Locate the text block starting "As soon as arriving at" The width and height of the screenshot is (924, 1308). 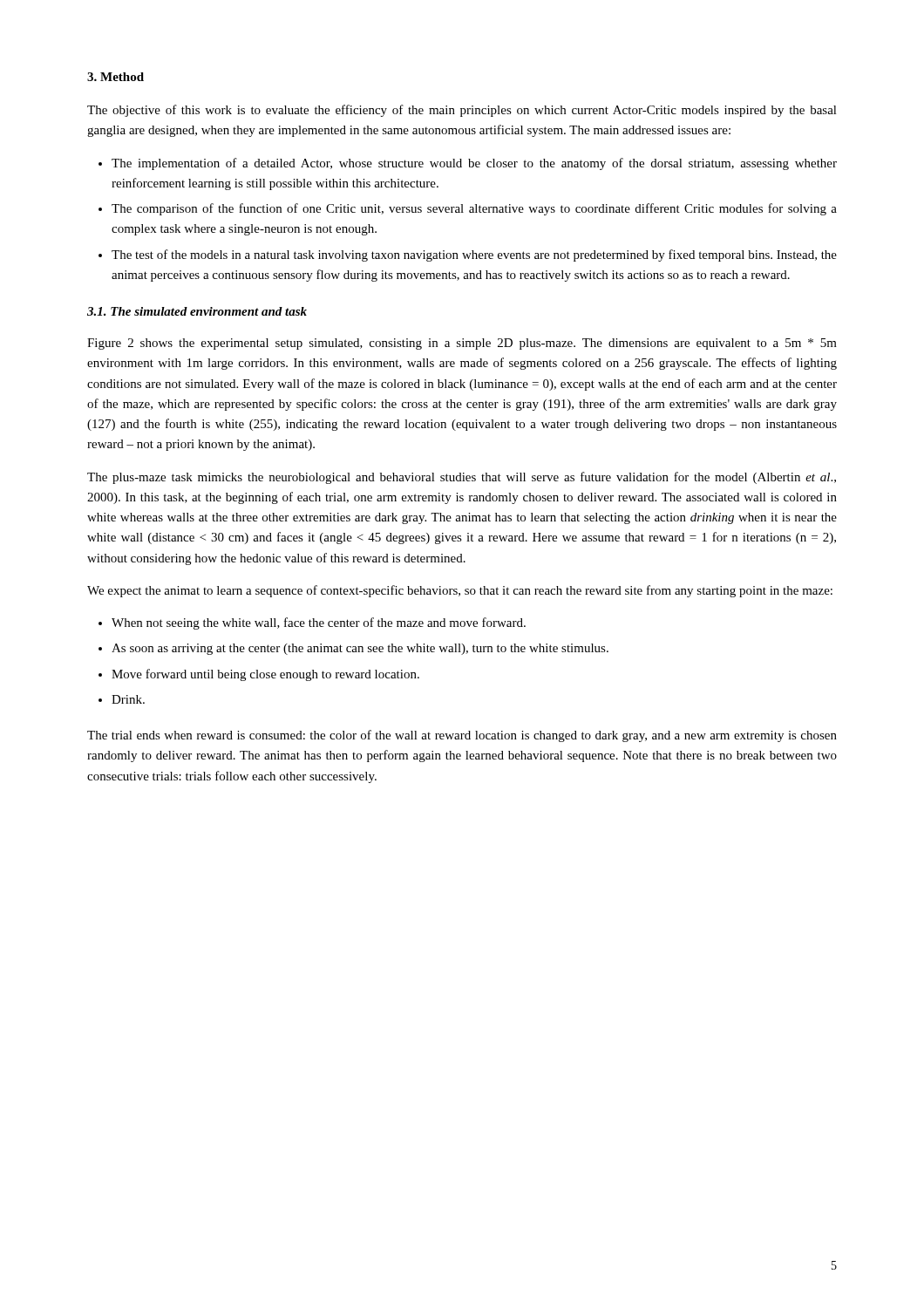click(360, 648)
